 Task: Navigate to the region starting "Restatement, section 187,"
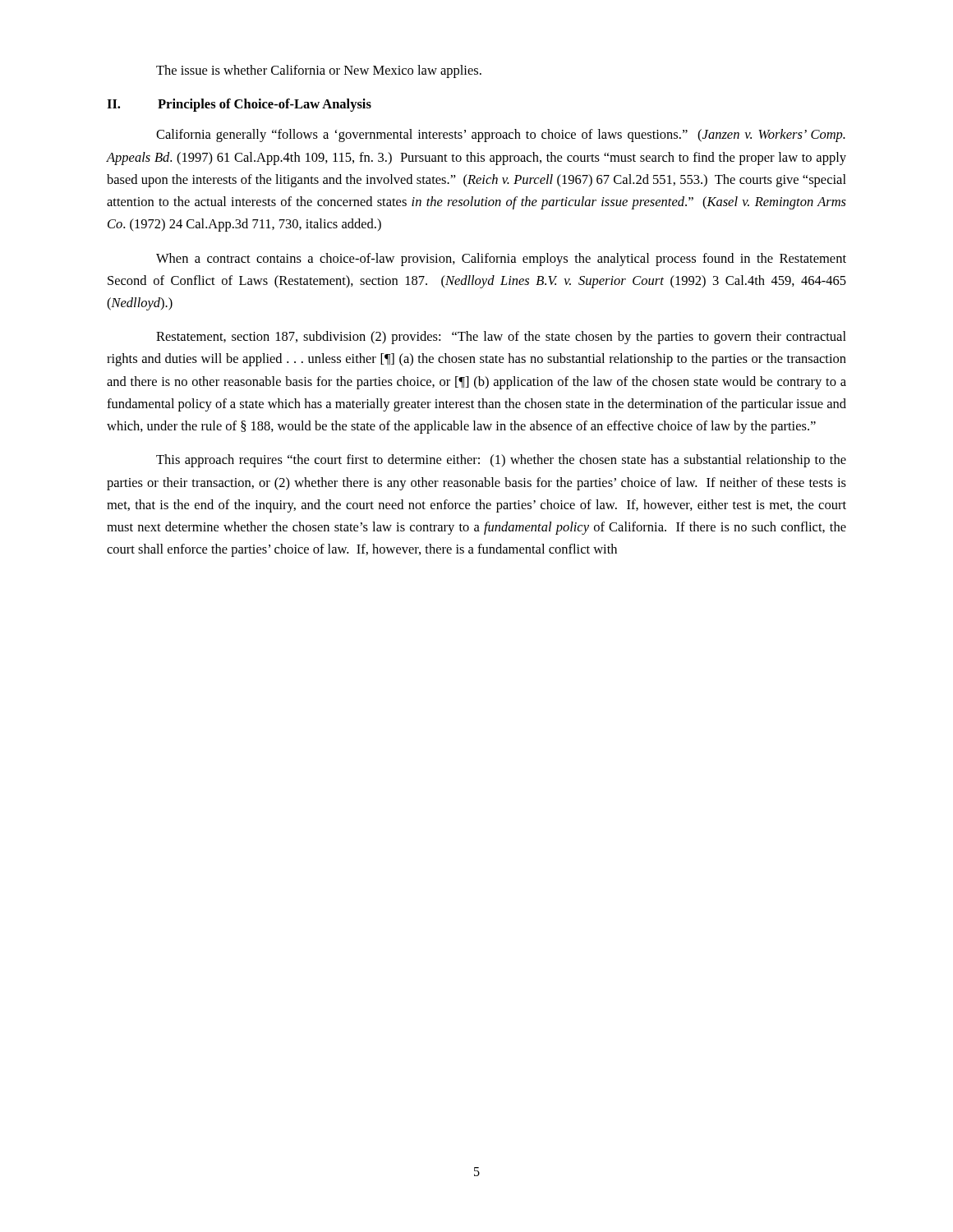476,381
